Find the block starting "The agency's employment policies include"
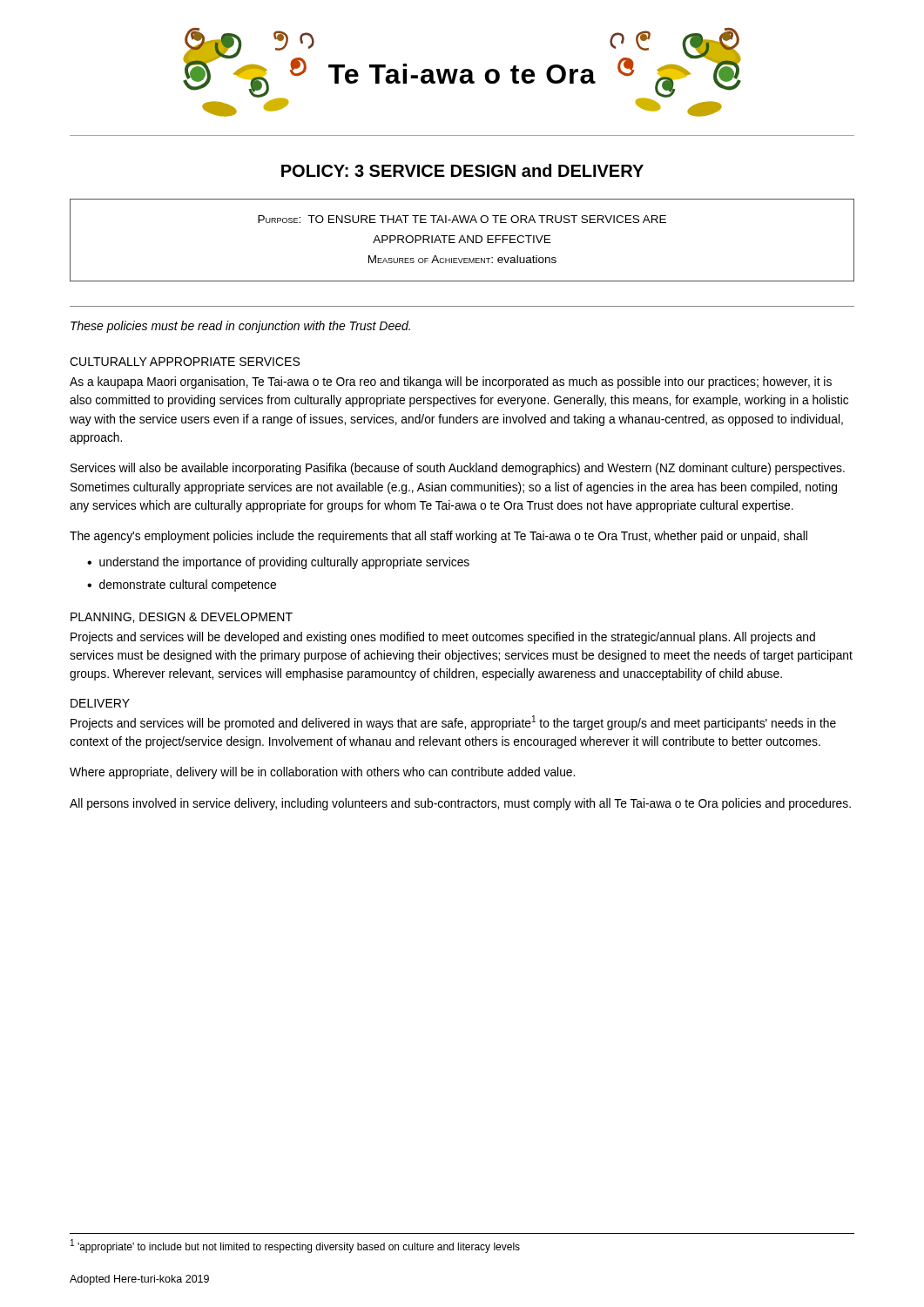 [439, 537]
